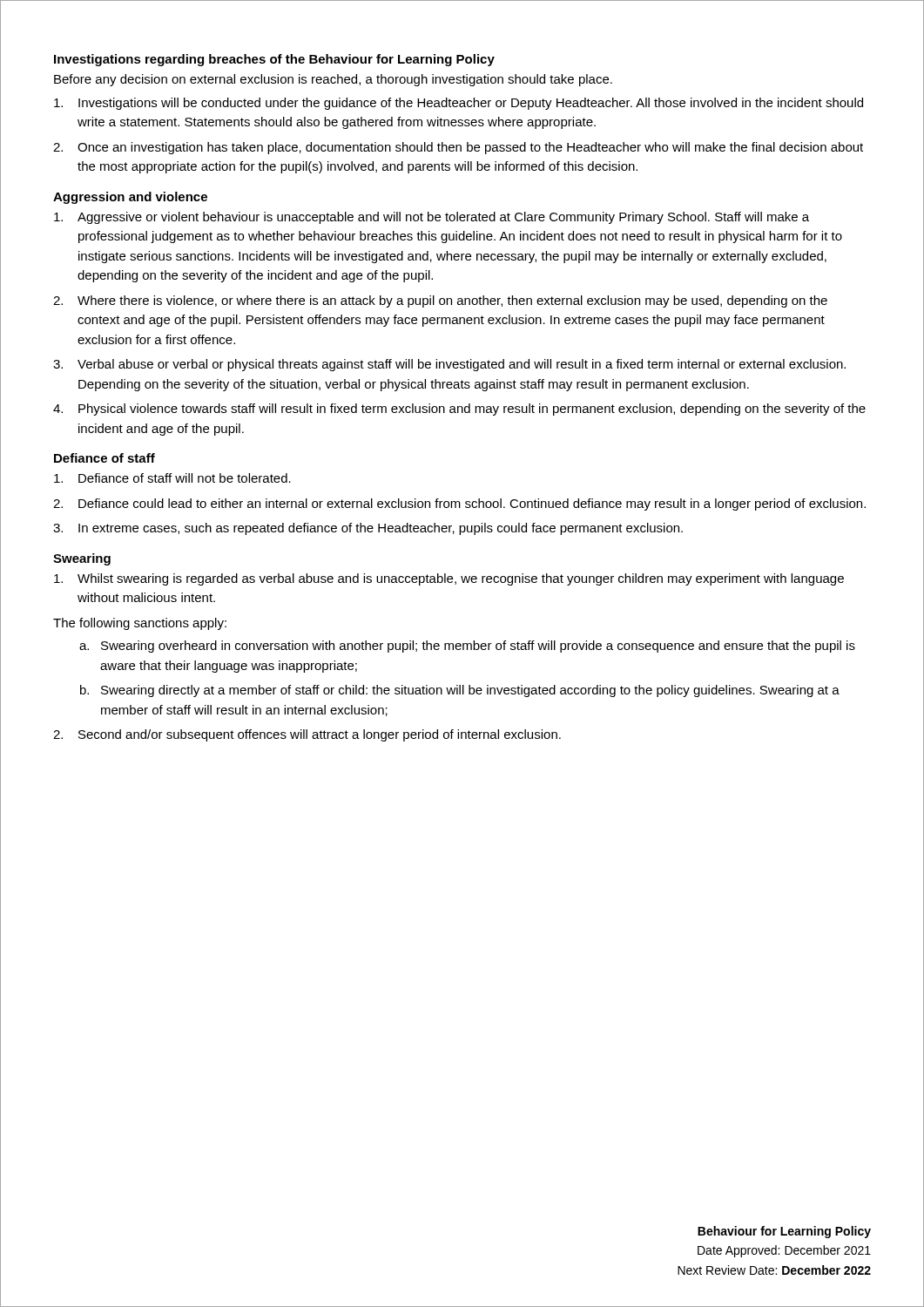Click on the passage starting "2. Second and/or subsequent offences"
This screenshot has height=1307, width=924.
[462, 735]
